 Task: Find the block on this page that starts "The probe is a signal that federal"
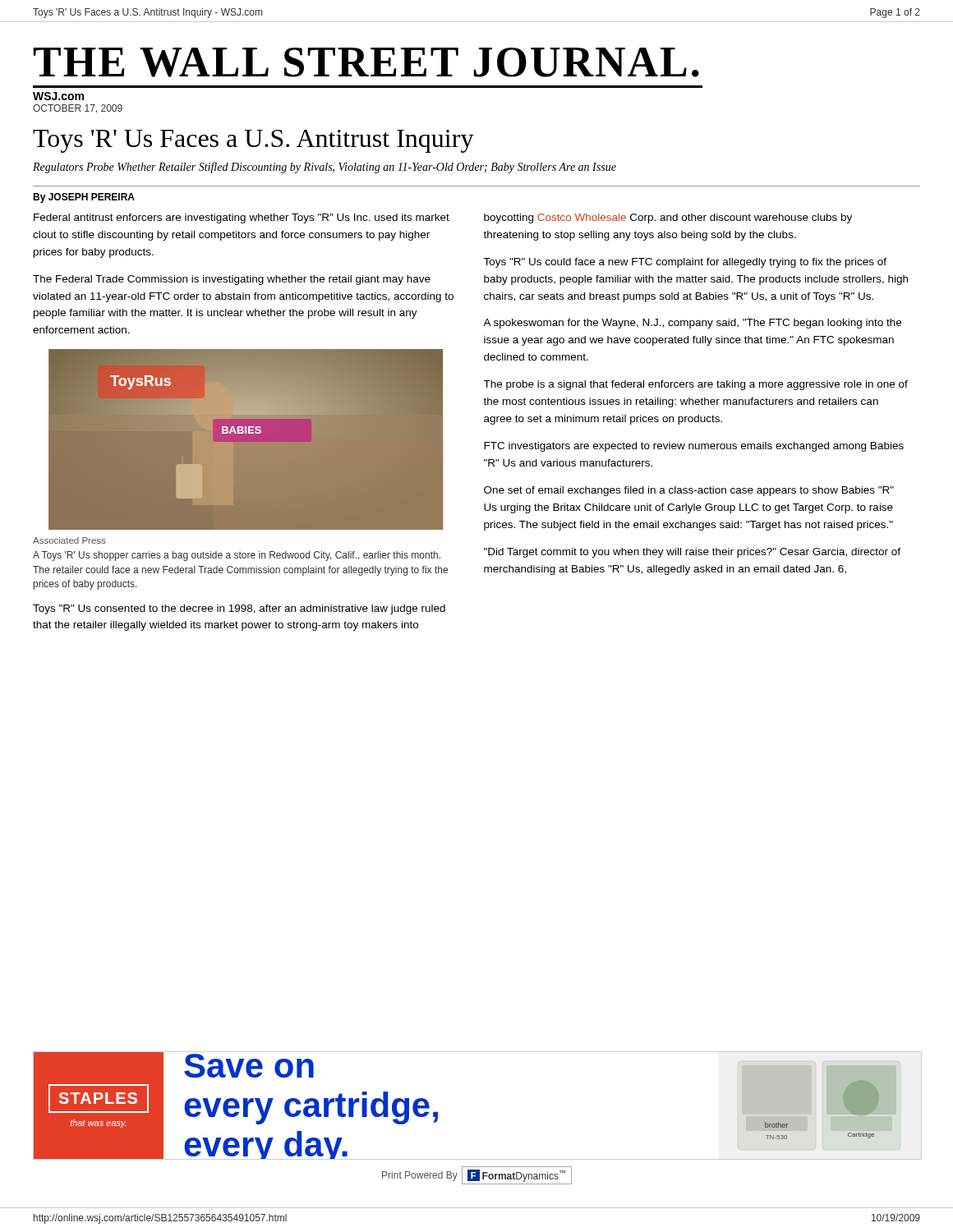click(x=695, y=401)
